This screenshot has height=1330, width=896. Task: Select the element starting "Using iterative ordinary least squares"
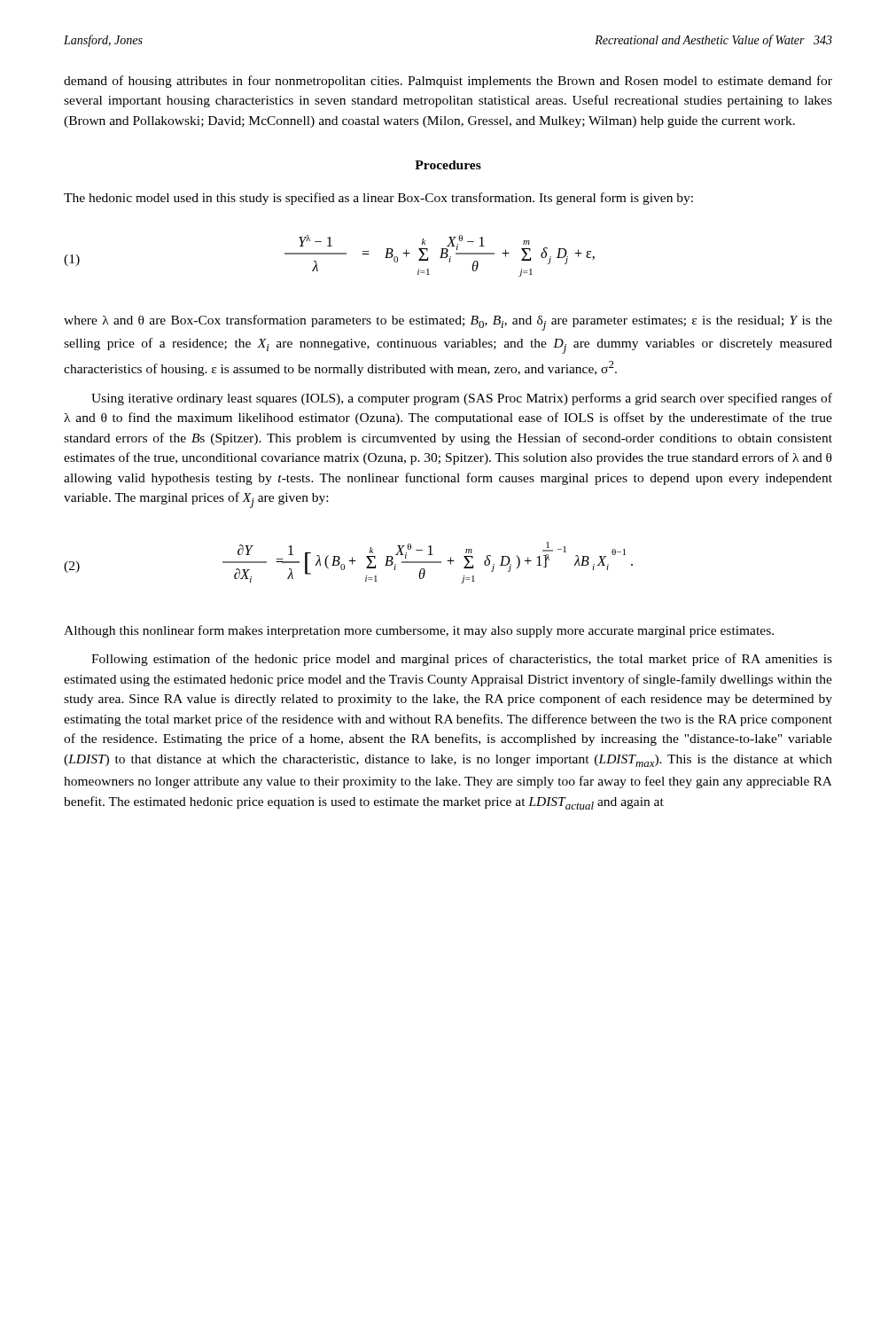448,449
